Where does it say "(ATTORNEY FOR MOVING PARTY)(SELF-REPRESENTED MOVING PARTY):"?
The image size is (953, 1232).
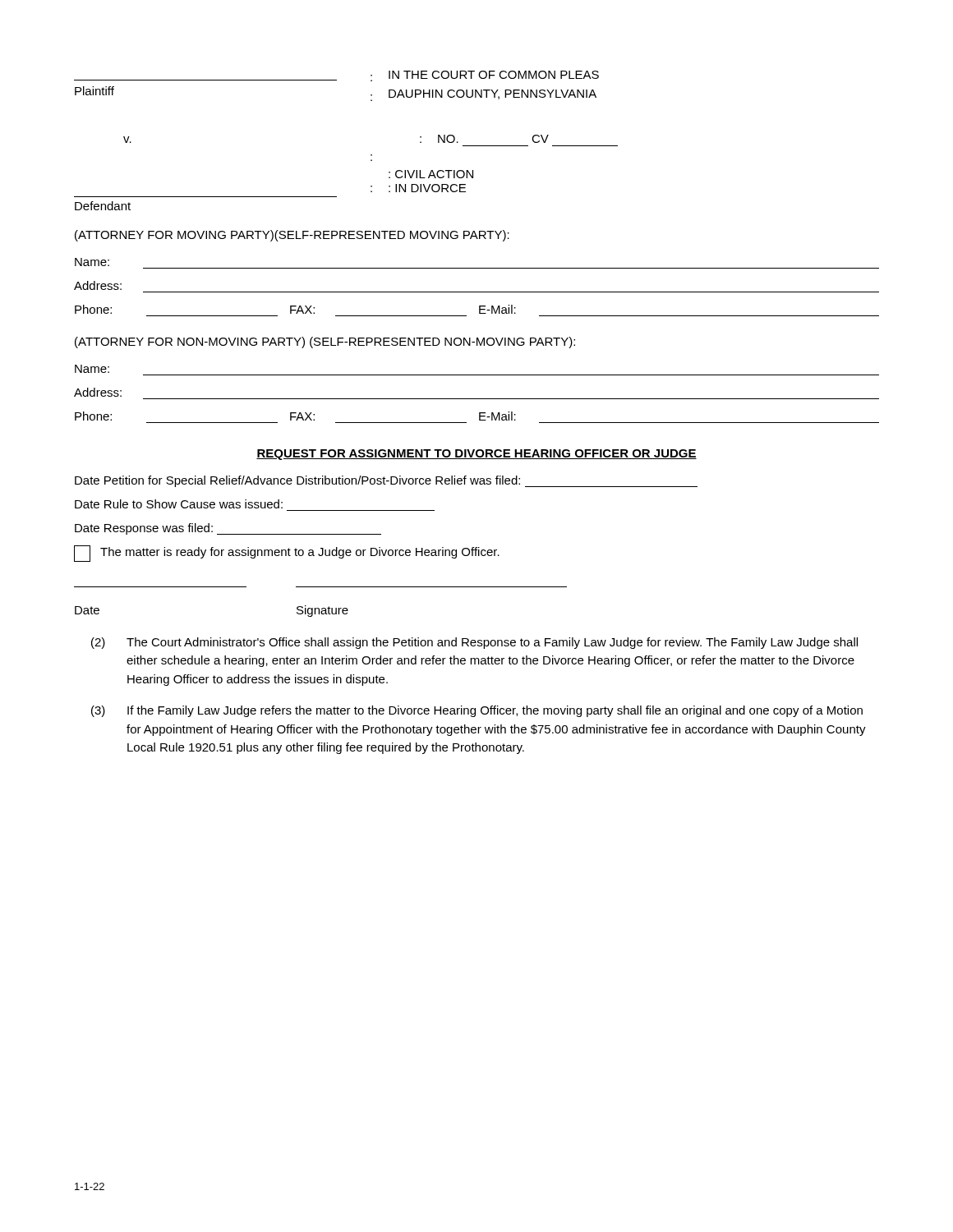click(x=476, y=234)
